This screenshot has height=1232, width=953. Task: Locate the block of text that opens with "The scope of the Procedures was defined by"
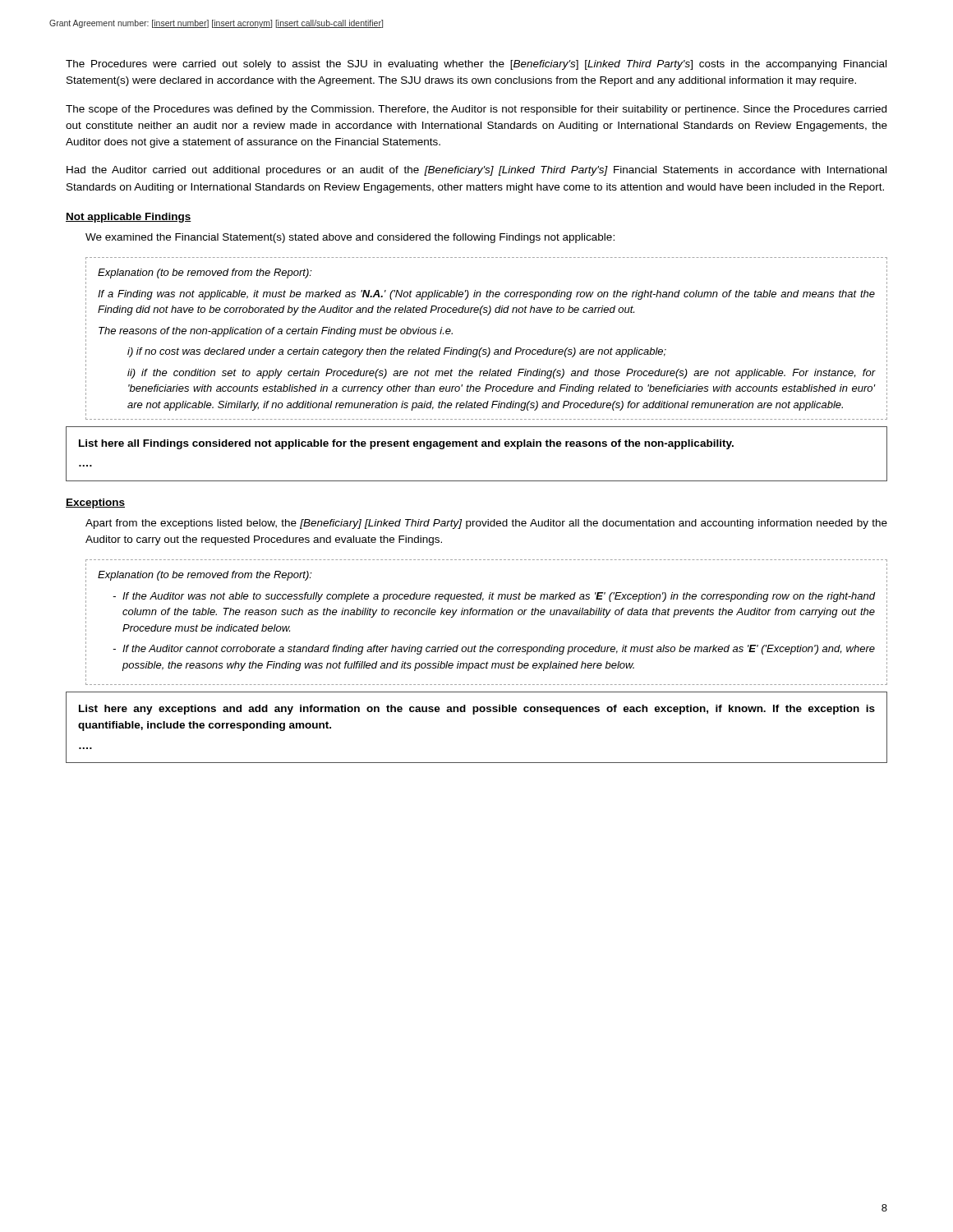click(476, 126)
